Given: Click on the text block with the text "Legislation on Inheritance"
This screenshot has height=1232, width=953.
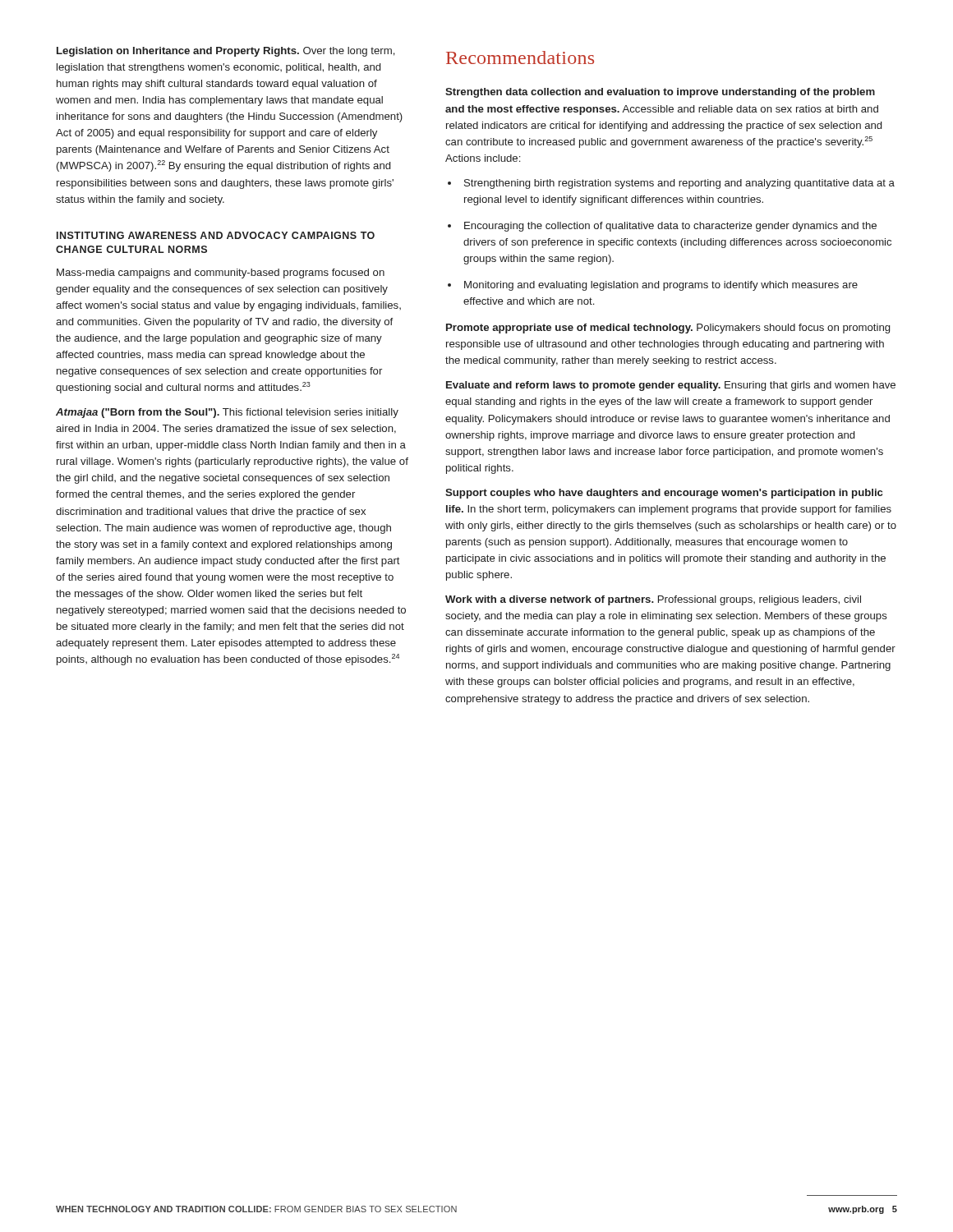Looking at the screenshot, I should tap(232, 125).
